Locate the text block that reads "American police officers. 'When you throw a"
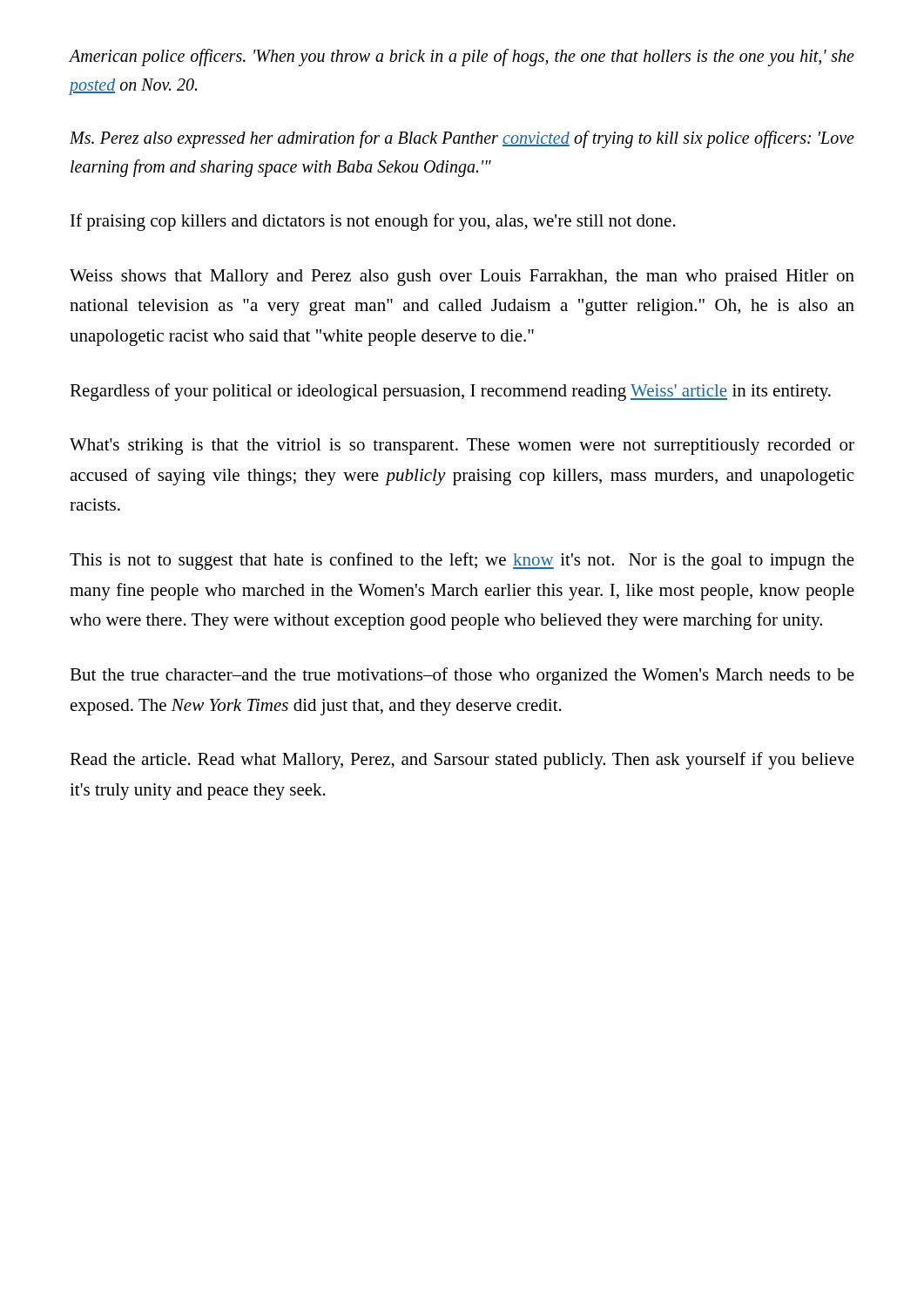Image resolution: width=924 pixels, height=1307 pixels. point(462,70)
